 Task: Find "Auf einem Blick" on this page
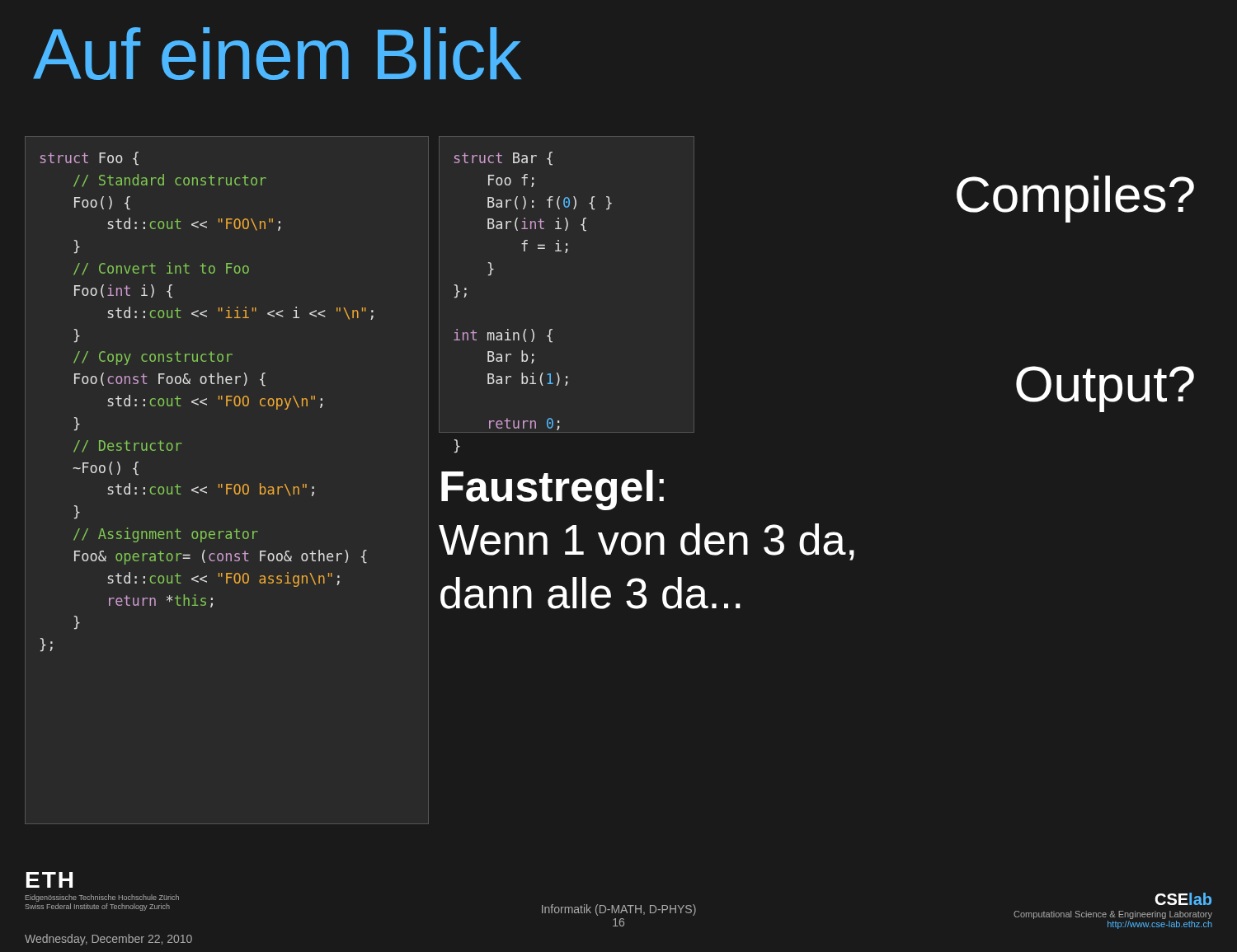coord(277,55)
